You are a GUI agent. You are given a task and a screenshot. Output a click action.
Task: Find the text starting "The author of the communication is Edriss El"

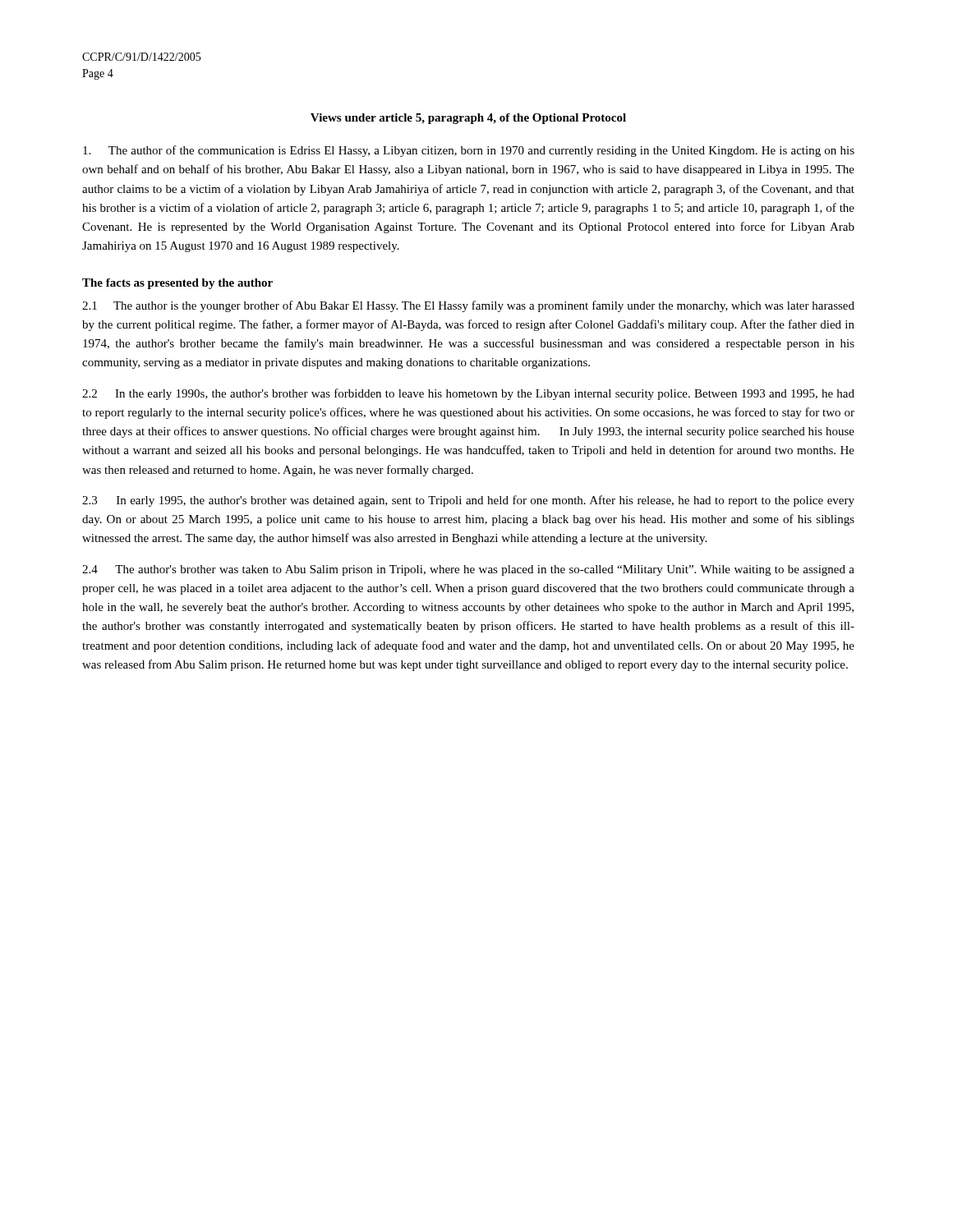(468, 198)
